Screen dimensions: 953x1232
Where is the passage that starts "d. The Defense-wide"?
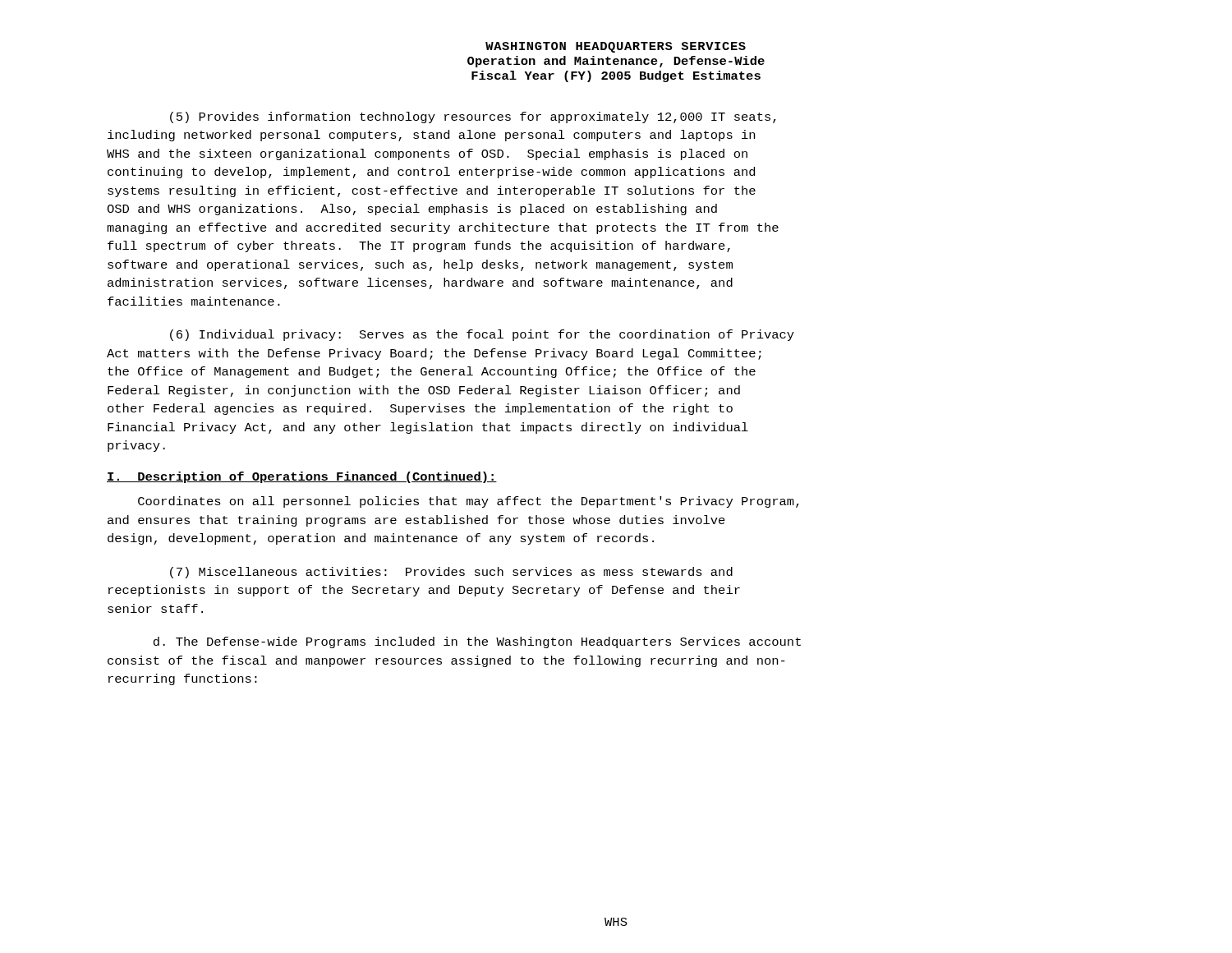click(x=454, y=661)
